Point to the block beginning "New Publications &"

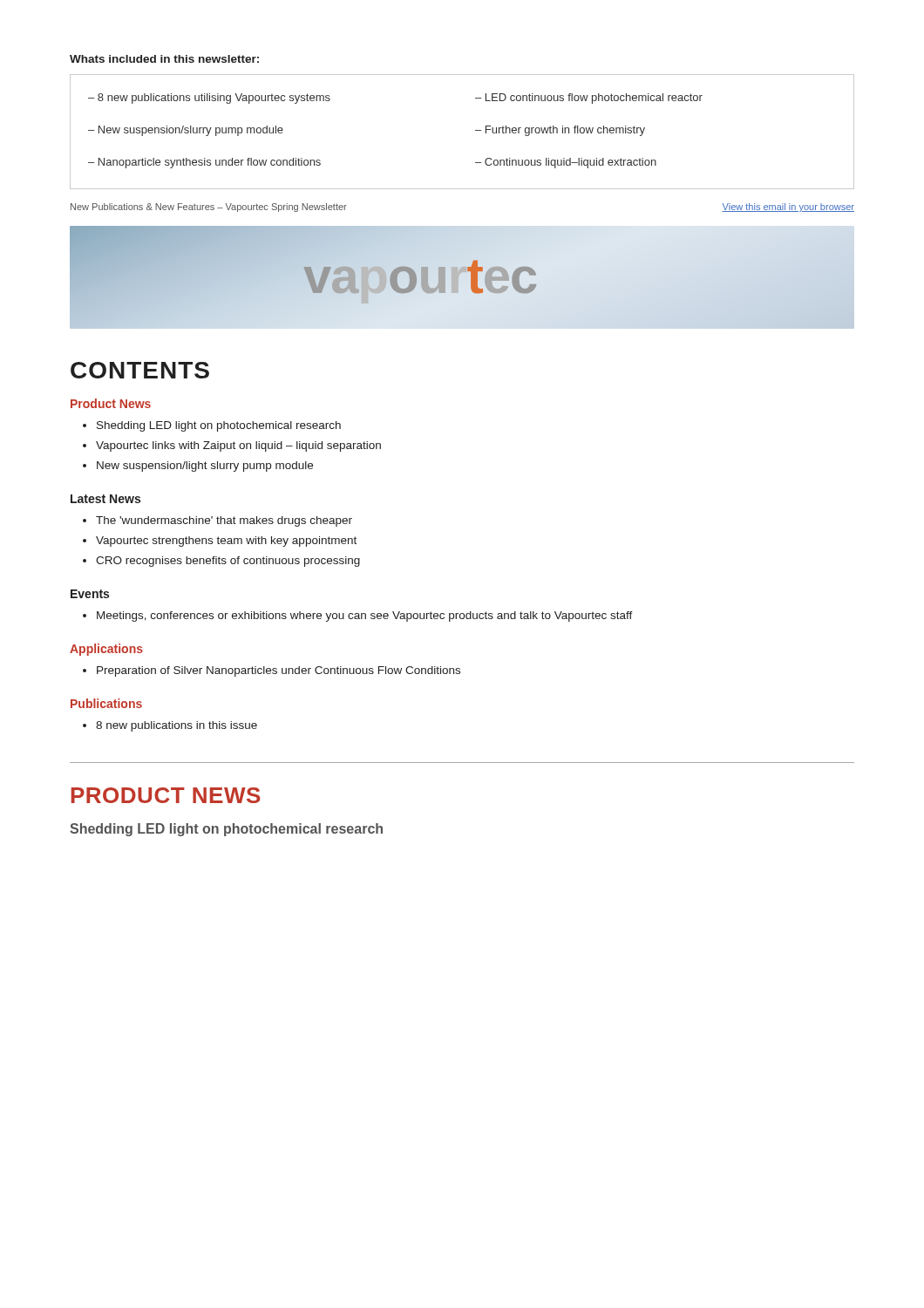tap(208, 207)
